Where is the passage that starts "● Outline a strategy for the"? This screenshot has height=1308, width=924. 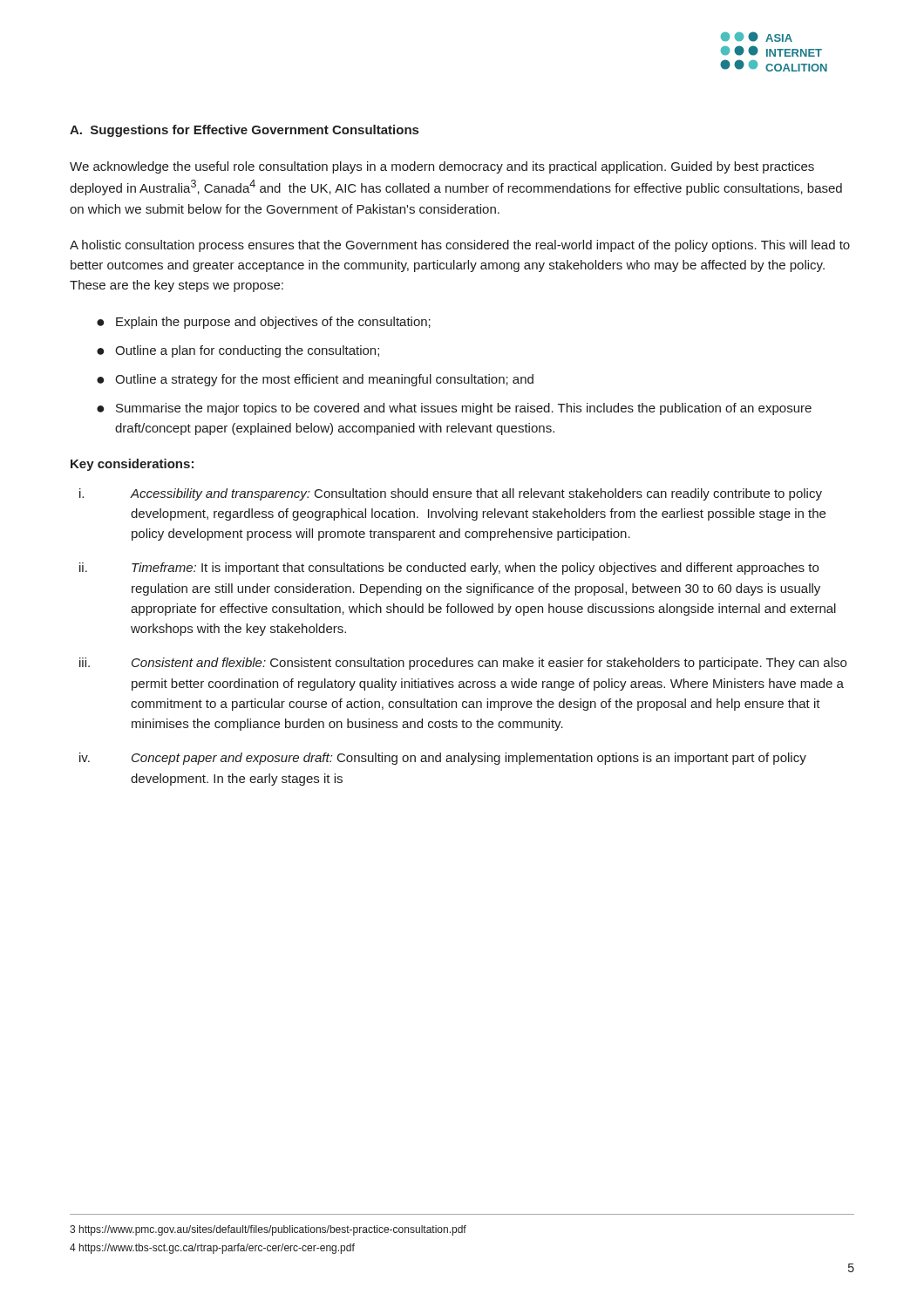(x=475, y=380)
